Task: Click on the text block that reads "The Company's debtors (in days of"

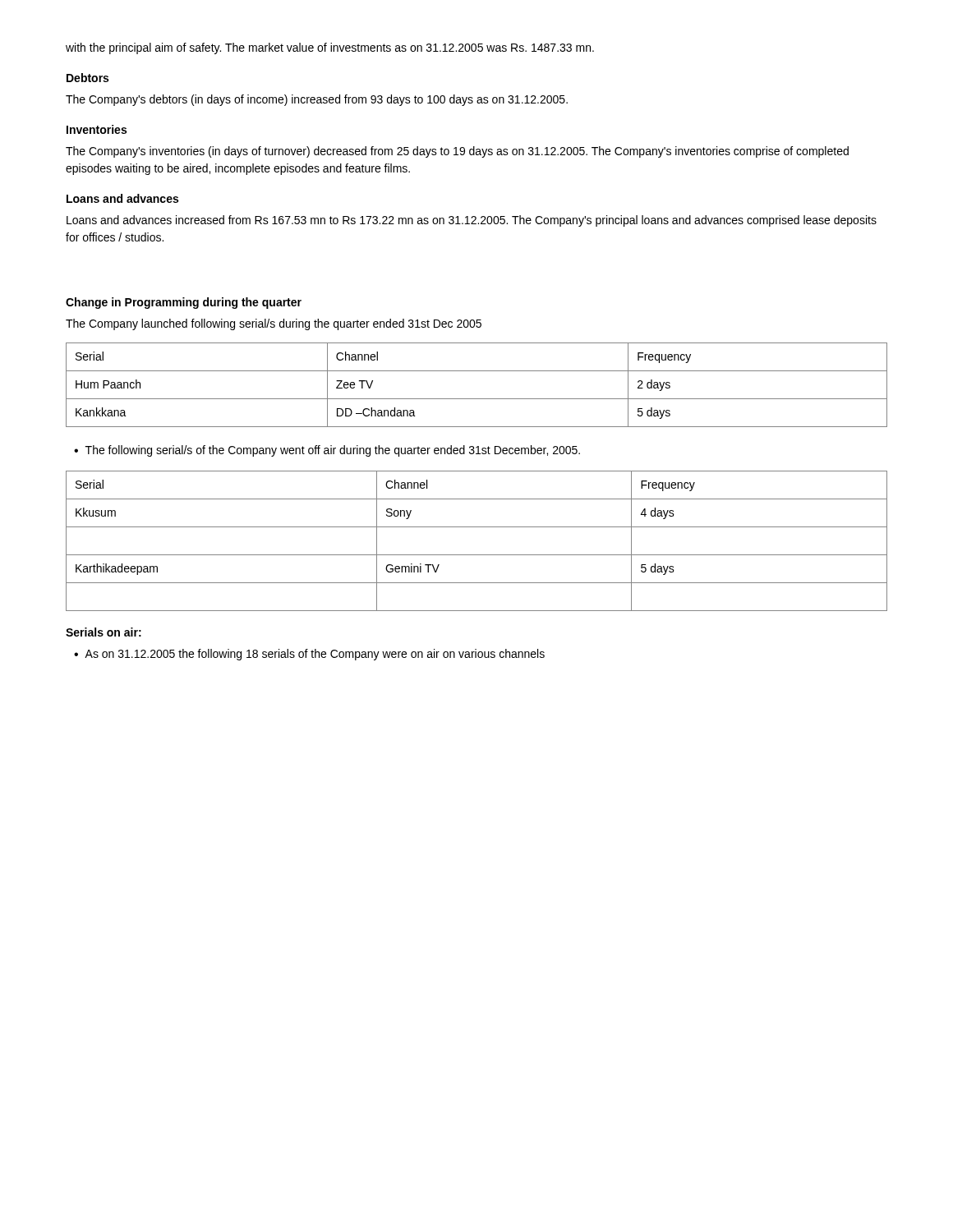Action: pos(317,99)
